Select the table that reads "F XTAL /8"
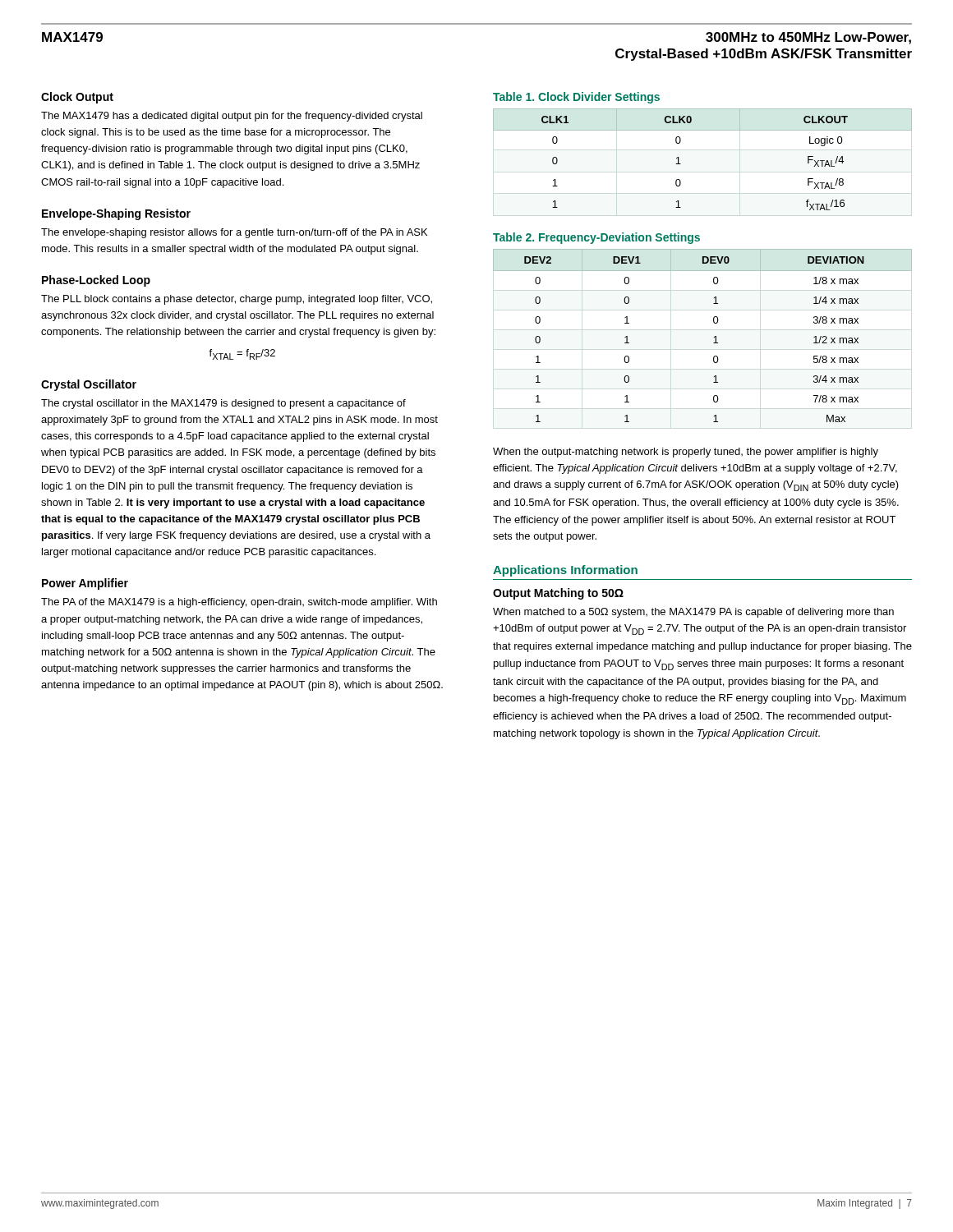 click(x=702, y=162)
